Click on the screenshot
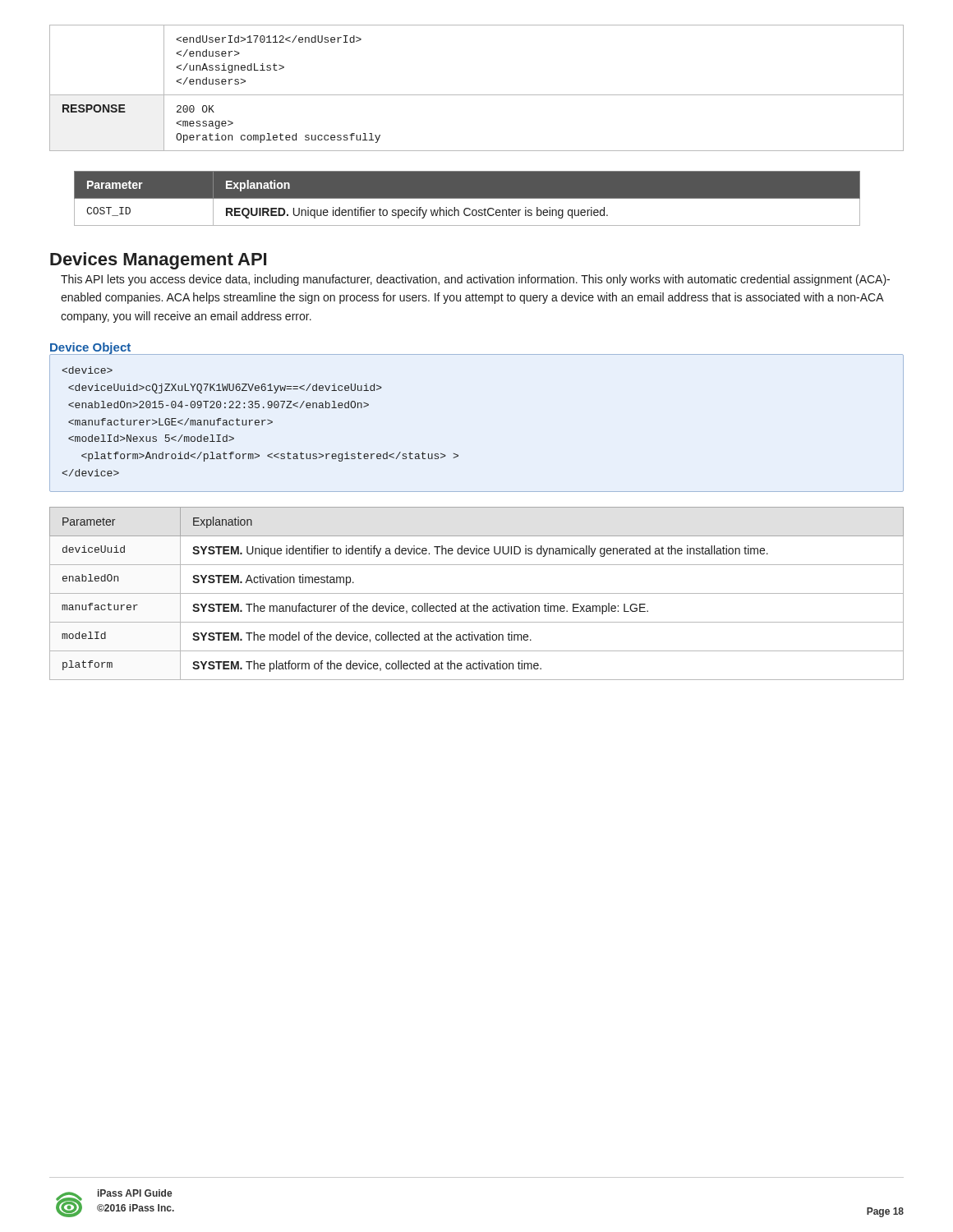The height and width of the screenshot is (1232, 953). (476, 423)
